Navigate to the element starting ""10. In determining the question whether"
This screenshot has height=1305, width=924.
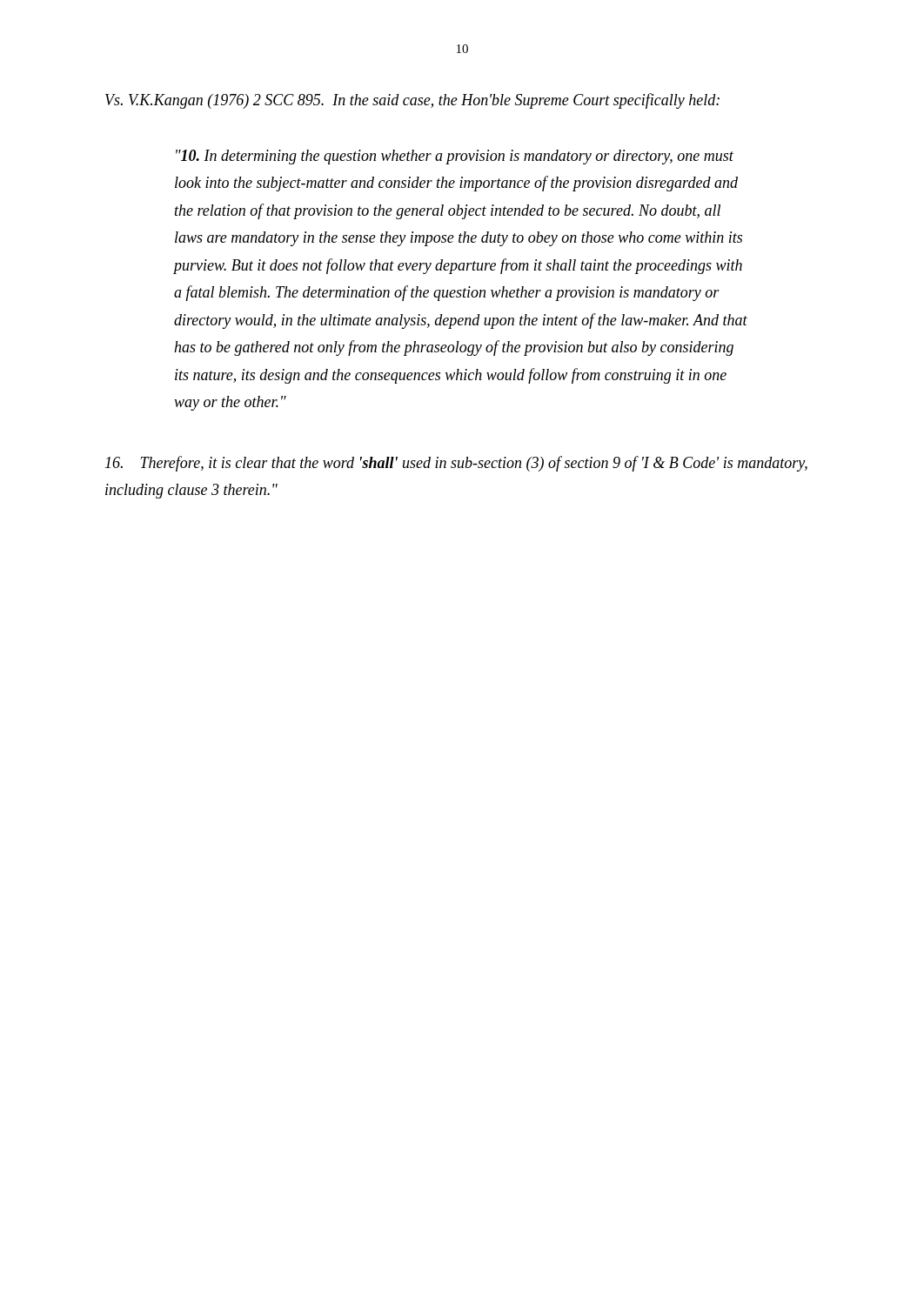coord(460,279)
